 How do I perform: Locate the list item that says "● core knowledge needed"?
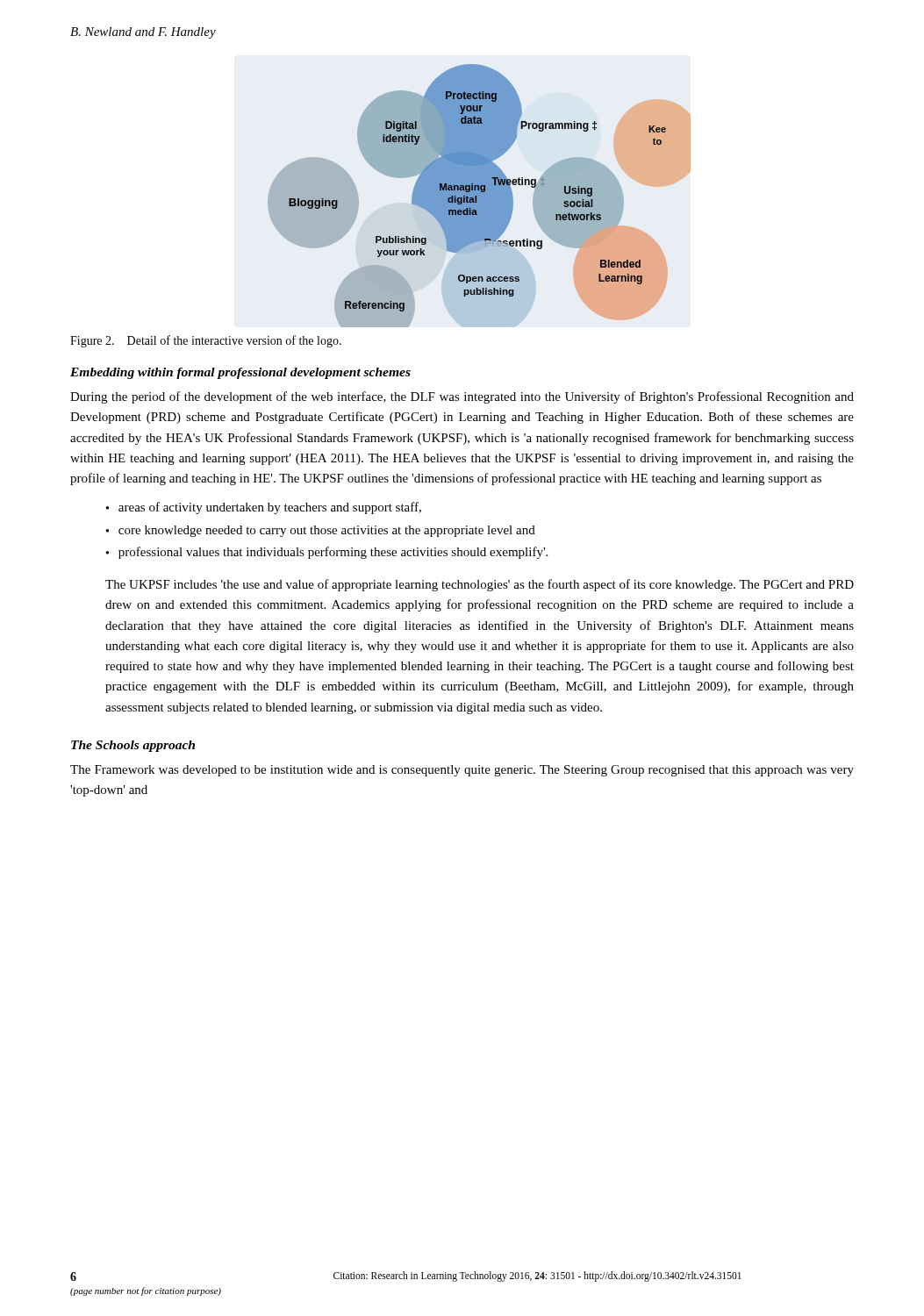(x=320, y=530)
